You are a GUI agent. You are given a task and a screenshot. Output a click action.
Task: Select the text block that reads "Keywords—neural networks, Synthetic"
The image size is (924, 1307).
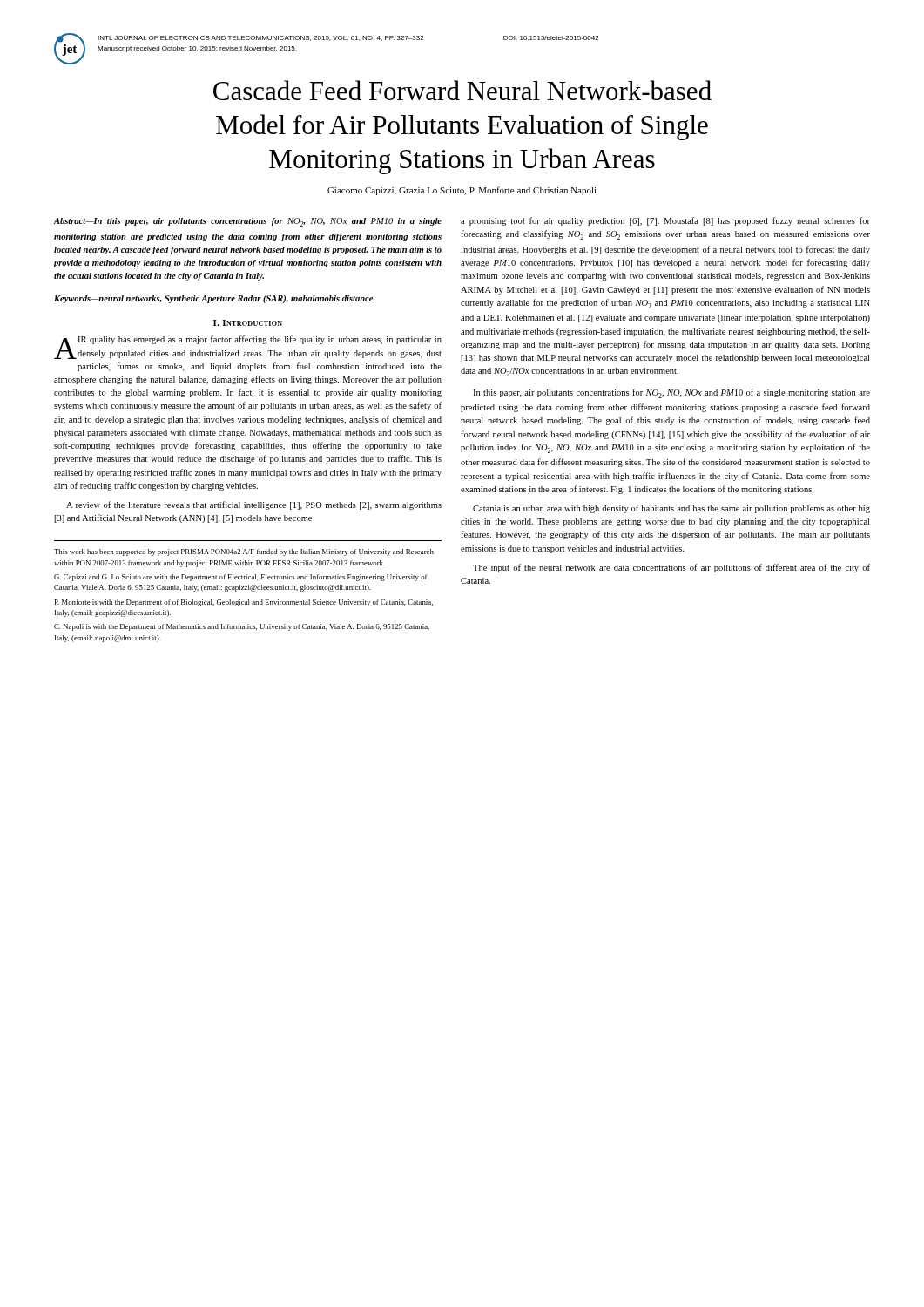248,299
